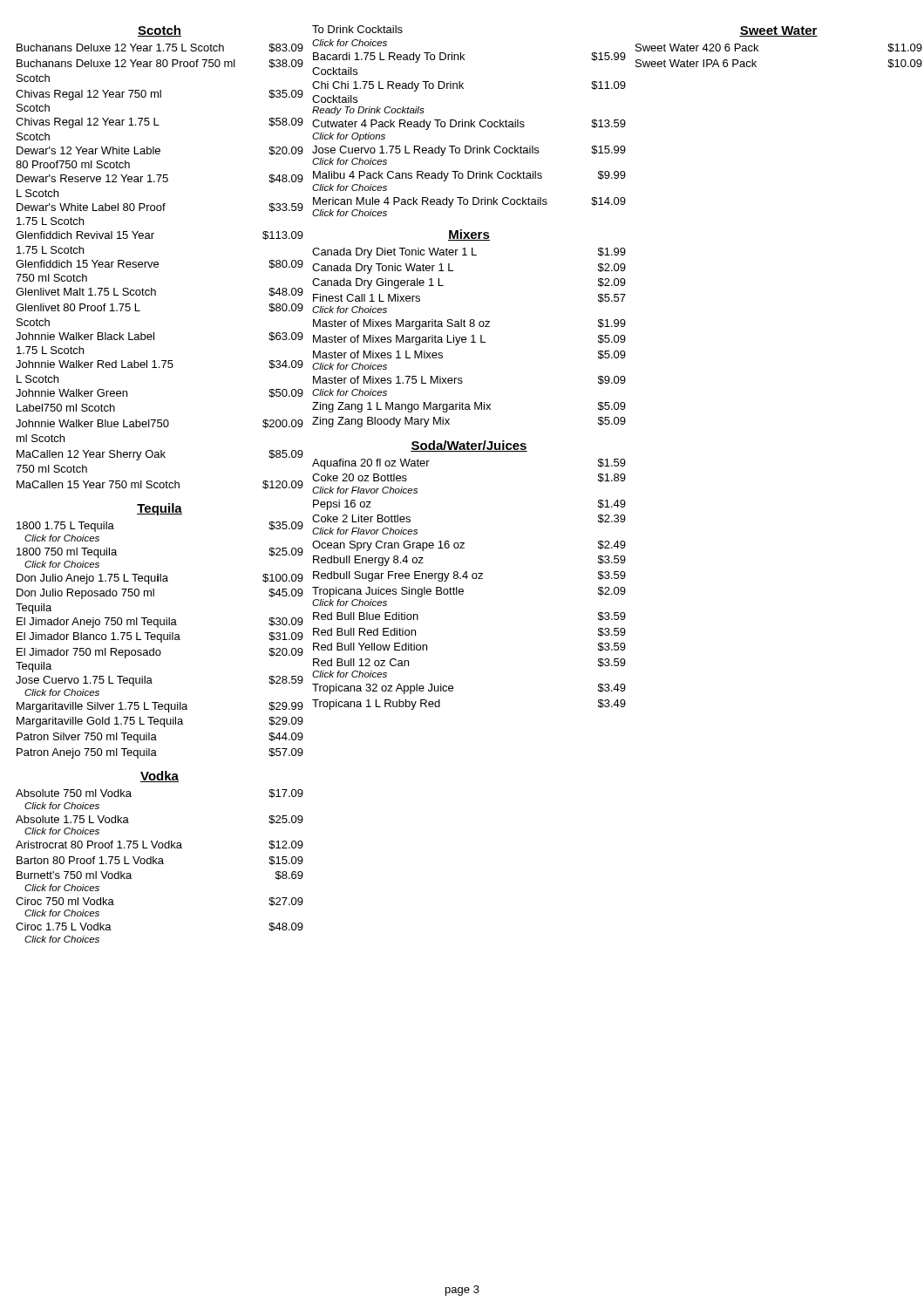Locate the list item containing "Red Bull Blue Edition$3.59"
This screenshot has width=924, height=1308.
pos(367,616)
